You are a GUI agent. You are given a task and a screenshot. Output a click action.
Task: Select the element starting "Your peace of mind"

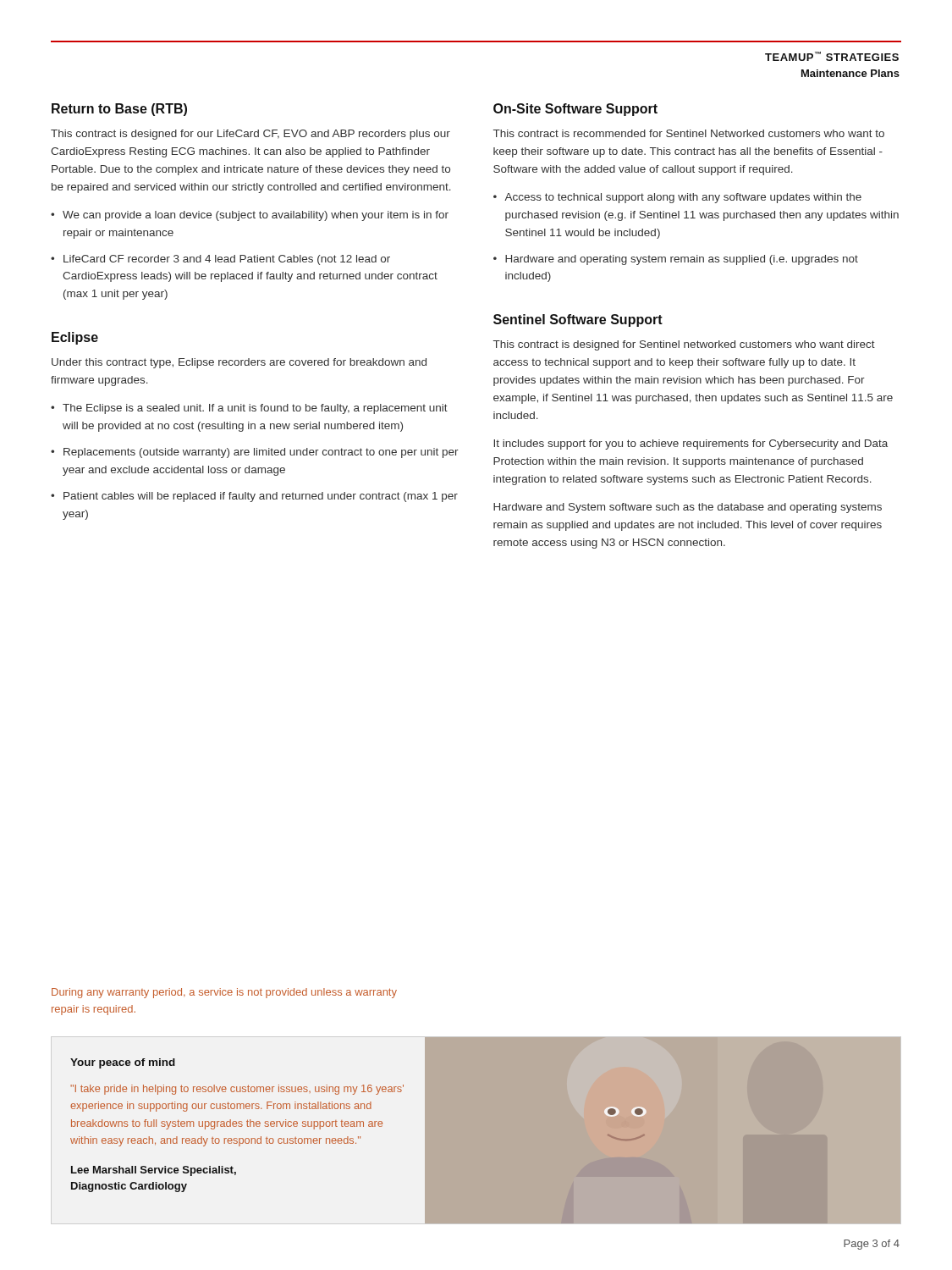(x=123, y=1062)
